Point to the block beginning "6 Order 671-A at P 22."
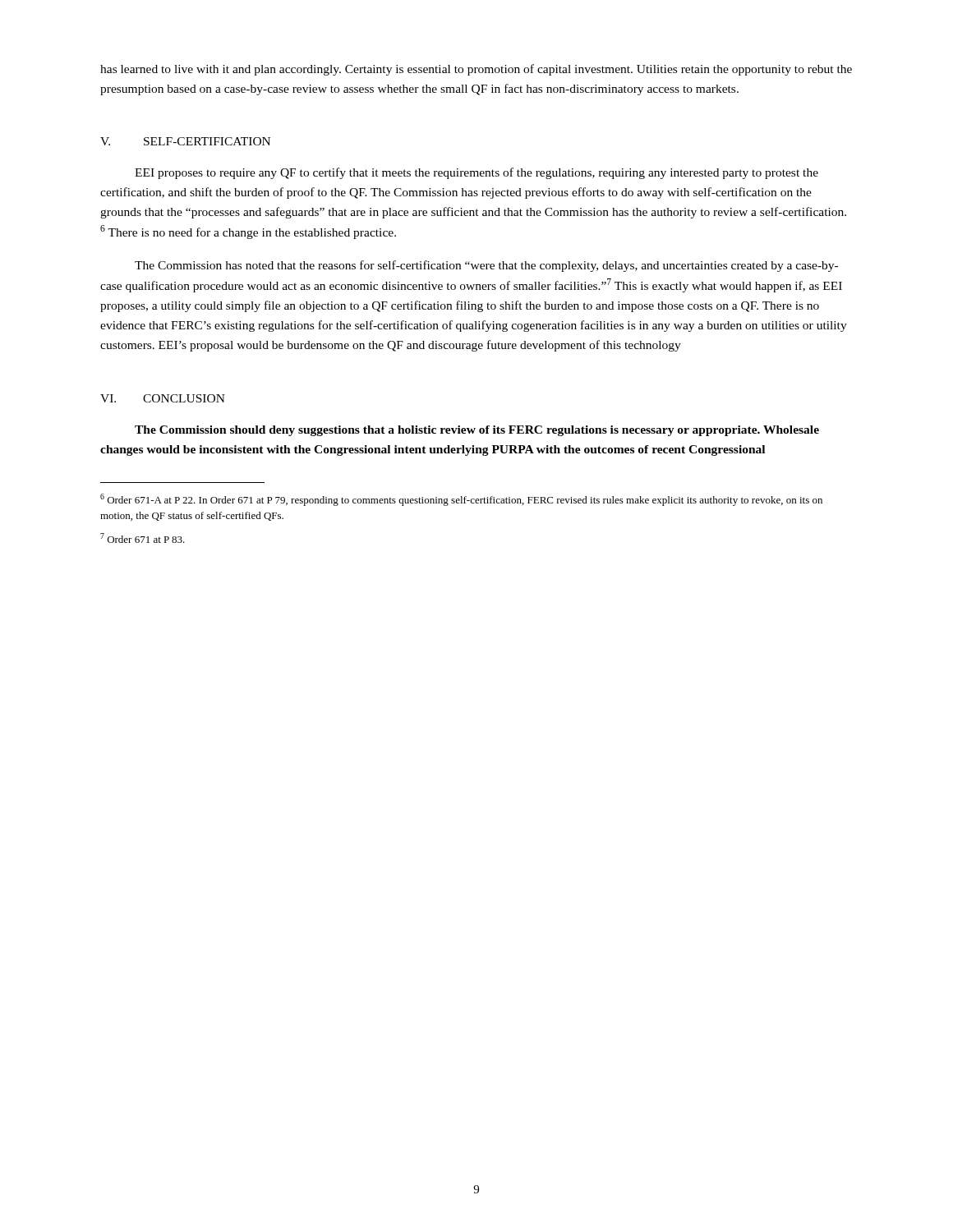The image size is (953, 1232). coord(461,506)
